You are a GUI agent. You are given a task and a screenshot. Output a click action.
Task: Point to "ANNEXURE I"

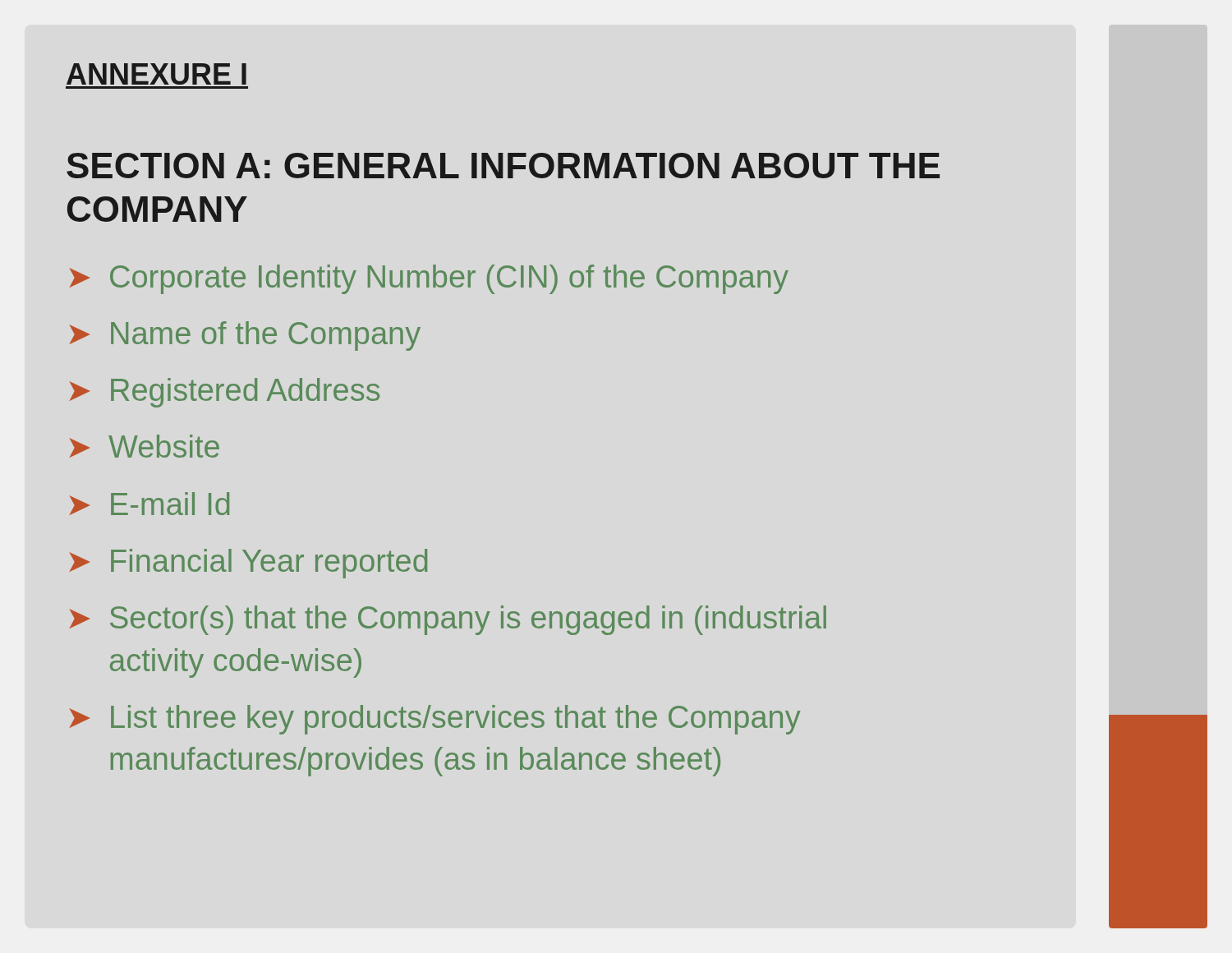point(157,75)
